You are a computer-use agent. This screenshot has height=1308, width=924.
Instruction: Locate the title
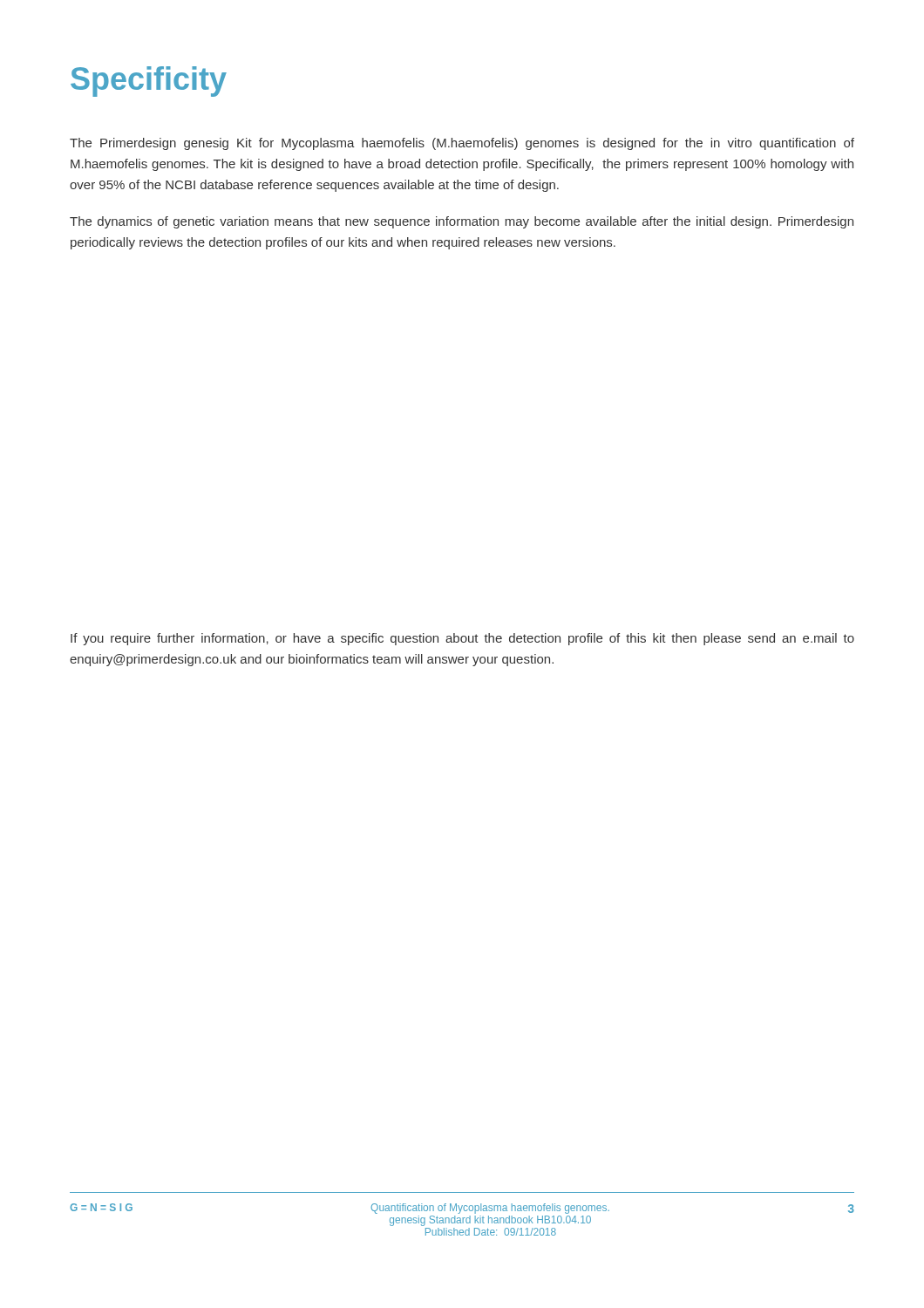(148, 79)
